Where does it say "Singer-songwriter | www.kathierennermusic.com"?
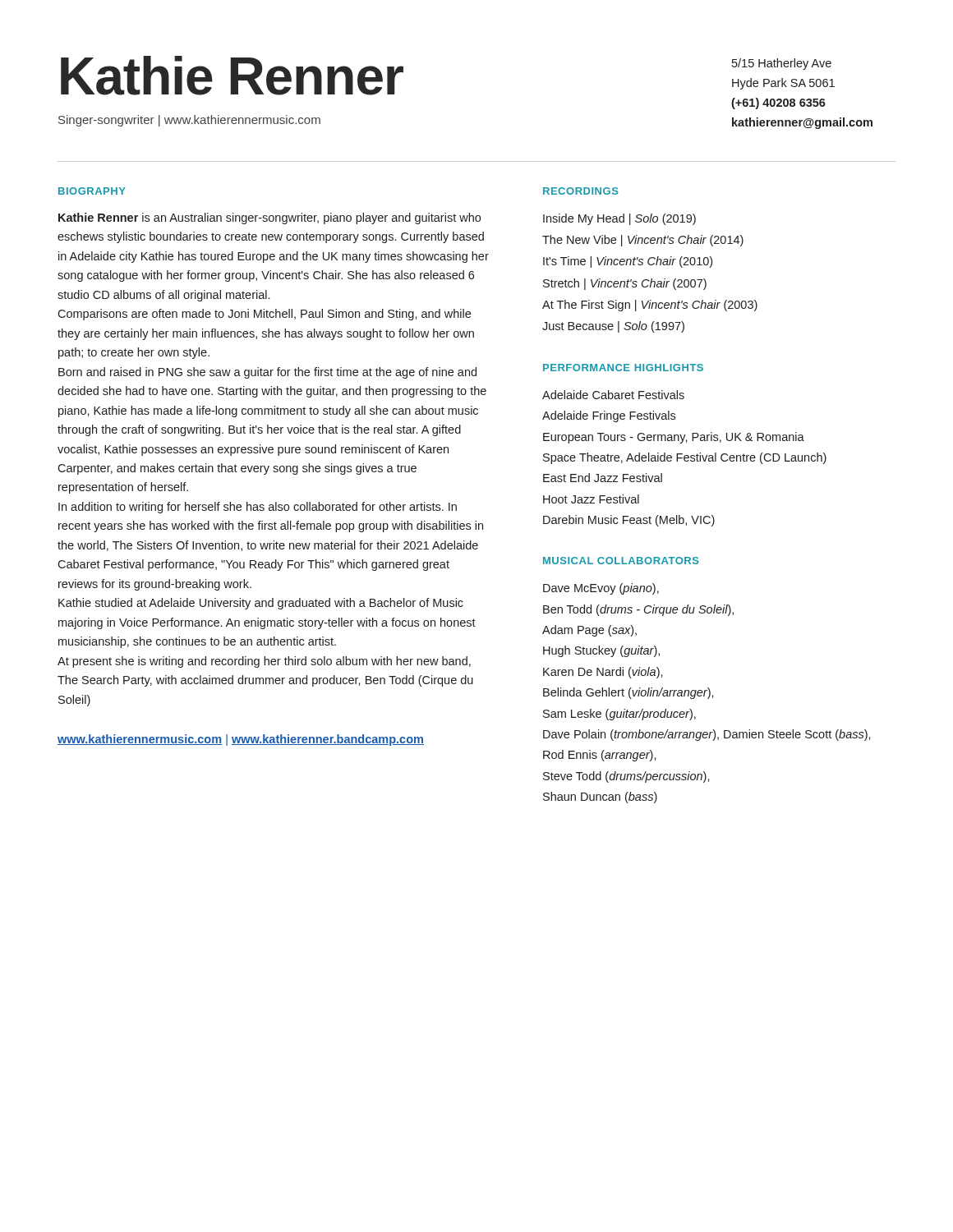The image size is (953, 1232). tap(230, 120)
